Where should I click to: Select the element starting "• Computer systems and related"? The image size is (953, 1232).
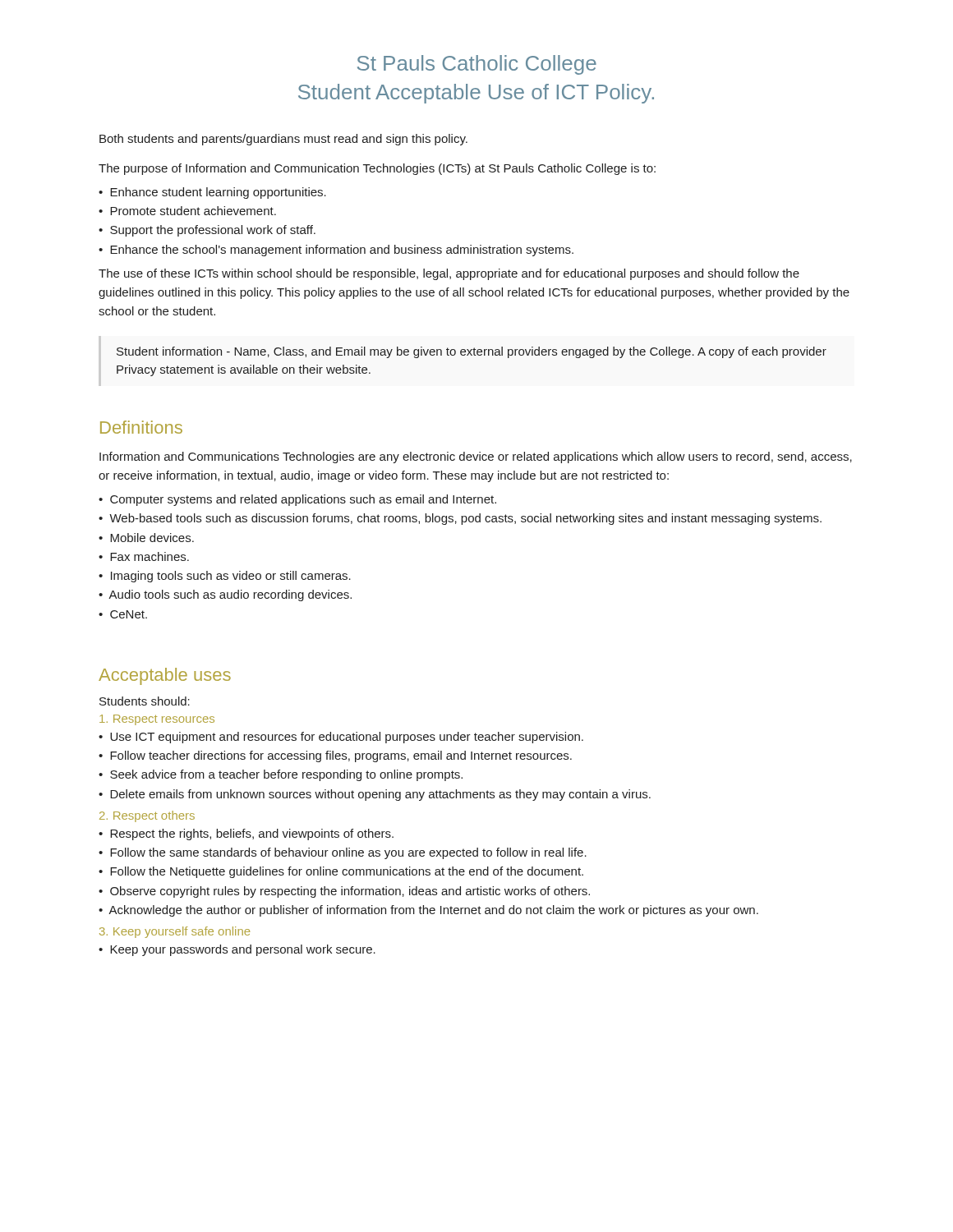[x=298, y=499]
